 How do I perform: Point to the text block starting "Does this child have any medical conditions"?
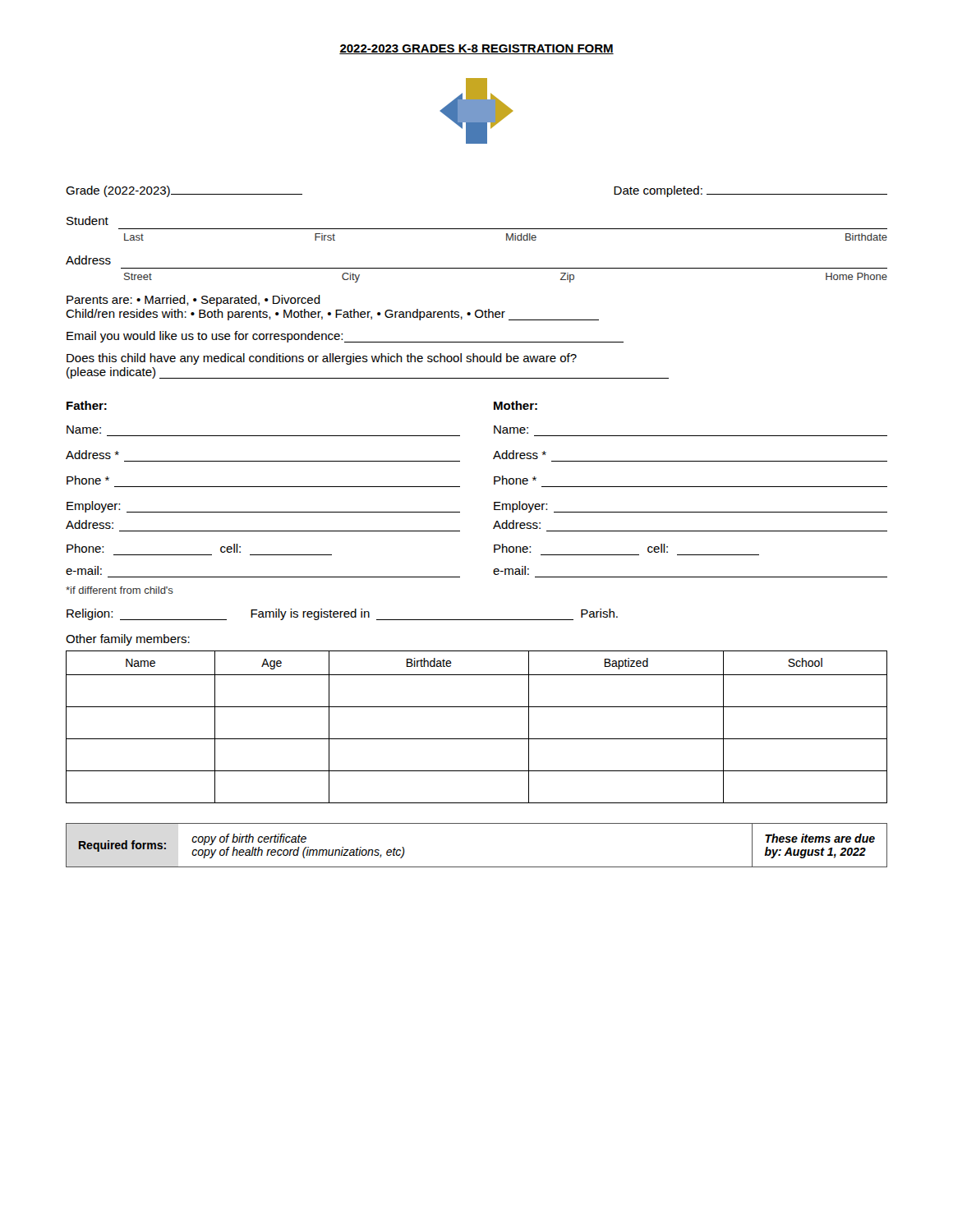tap(367, 365)
